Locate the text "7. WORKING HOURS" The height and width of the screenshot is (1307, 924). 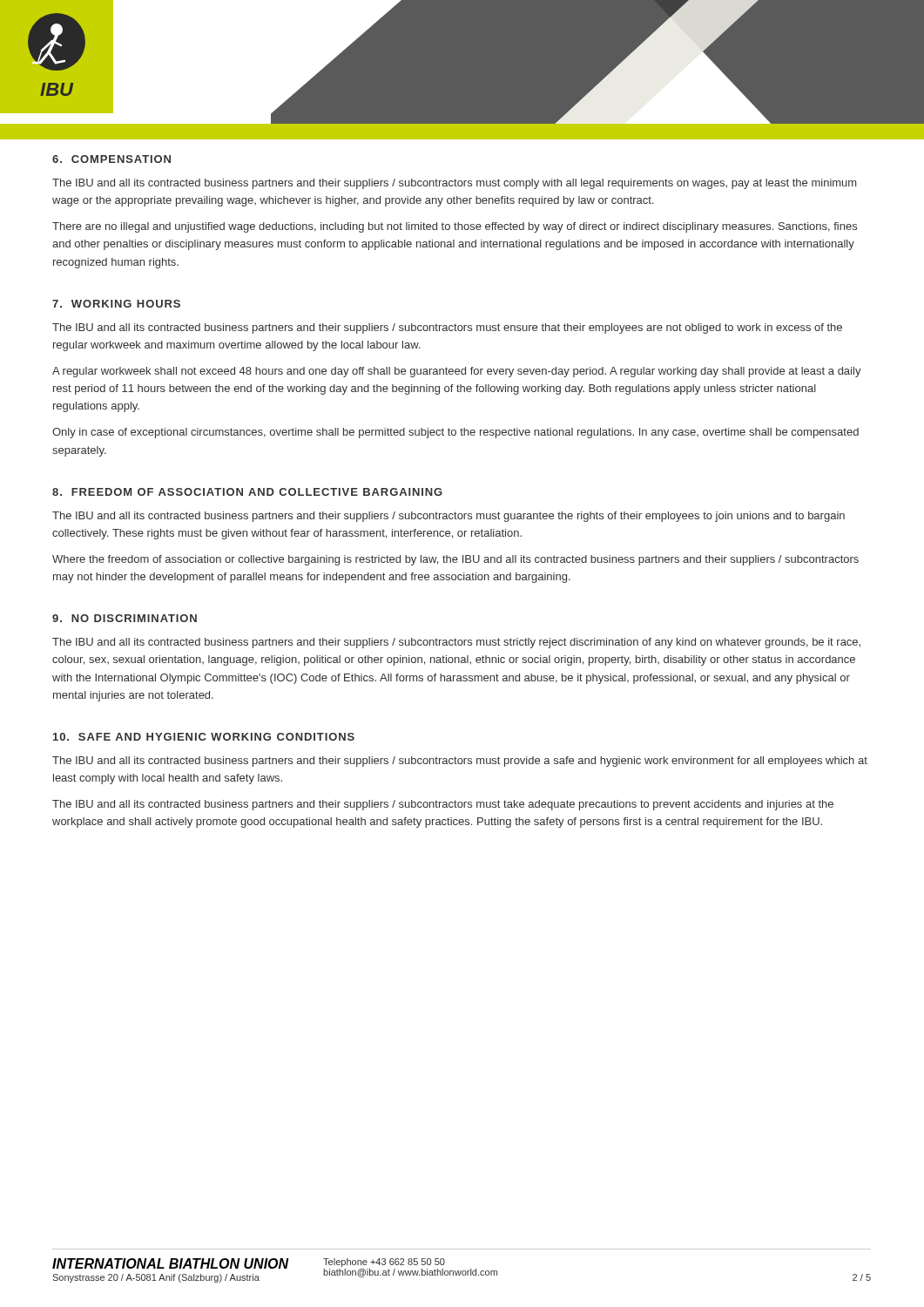[117, 303]
